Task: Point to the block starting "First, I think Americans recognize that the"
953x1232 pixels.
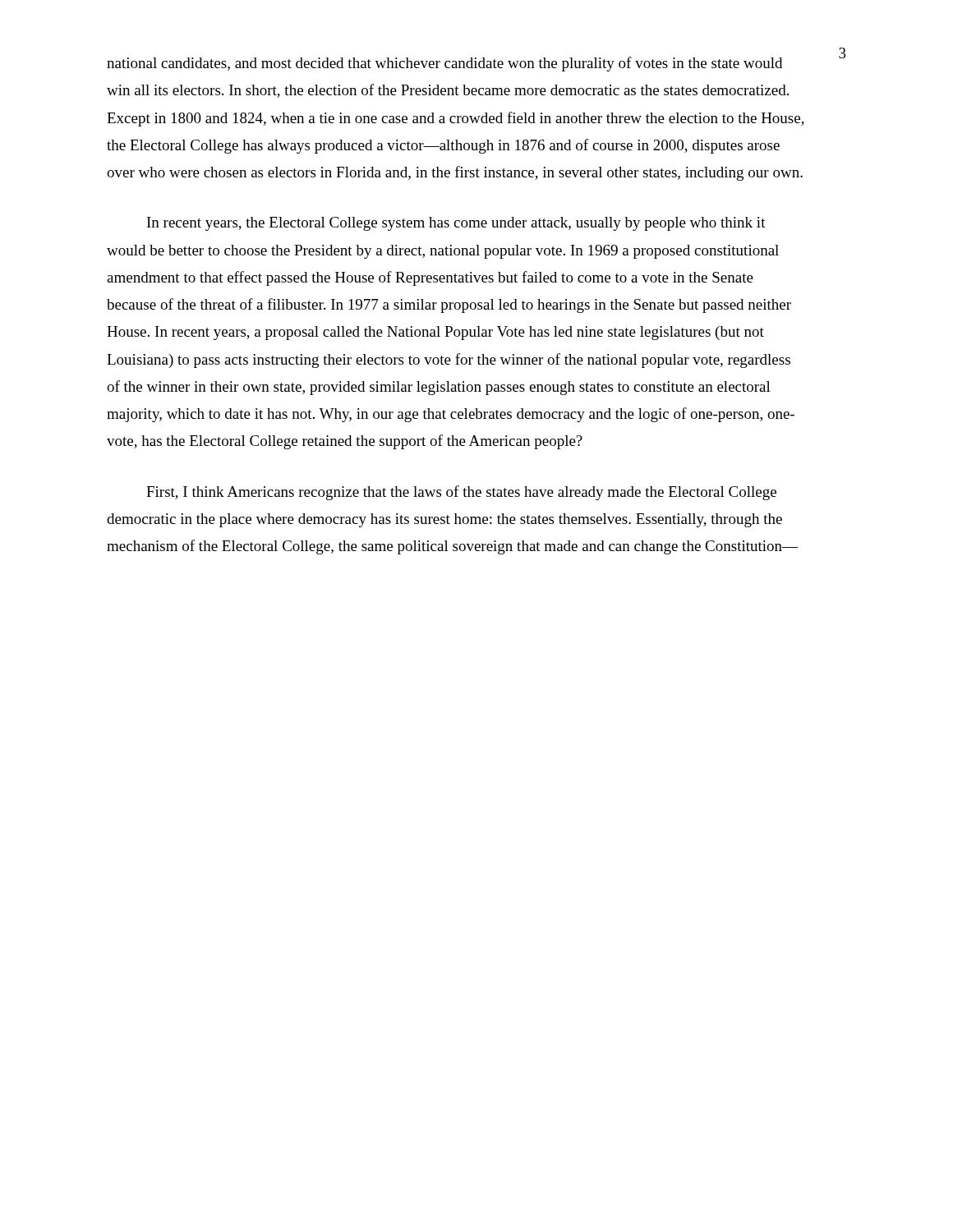Action: coord(456,519)
